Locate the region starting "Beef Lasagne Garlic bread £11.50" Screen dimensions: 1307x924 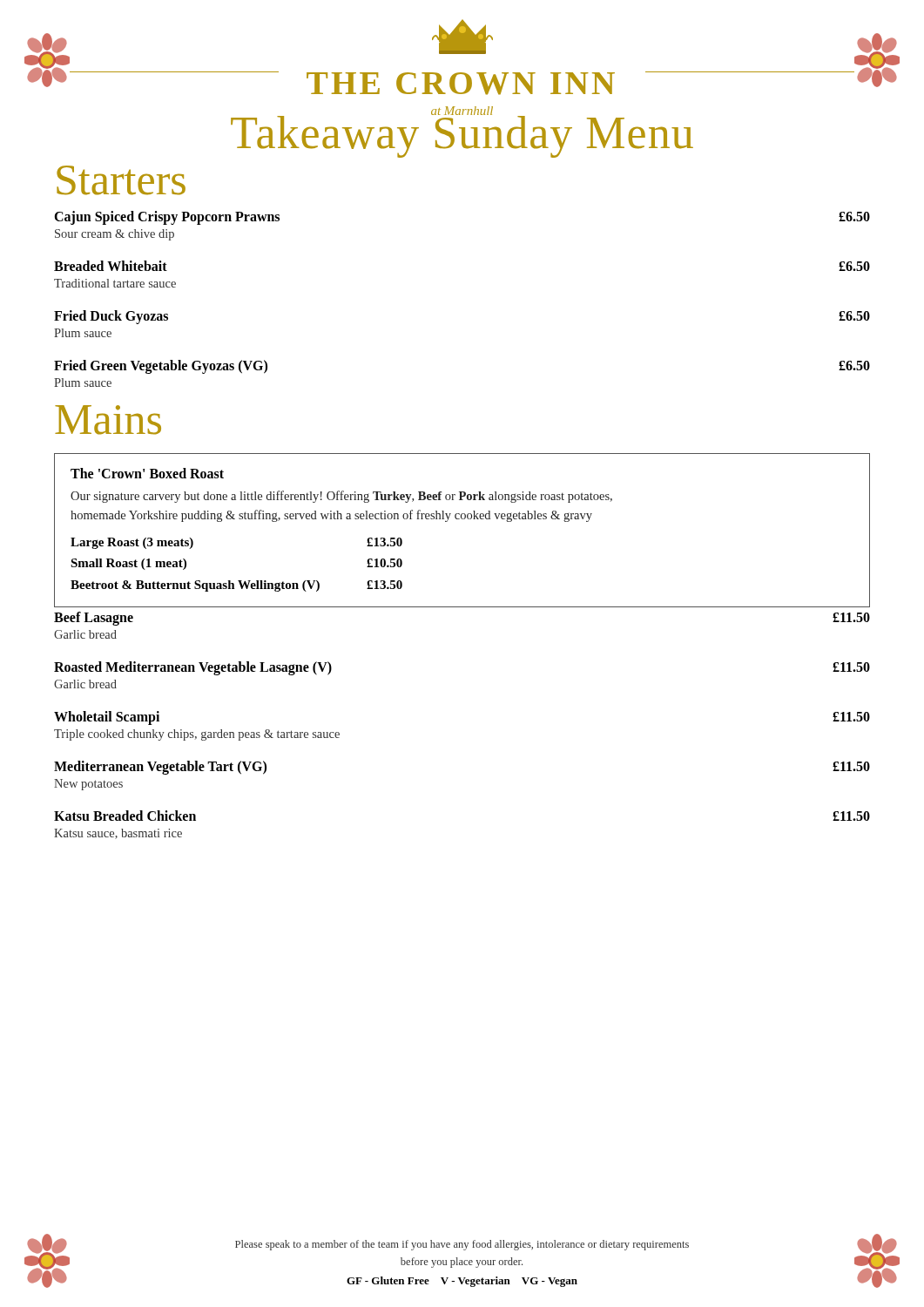click(x=88, y=618)
